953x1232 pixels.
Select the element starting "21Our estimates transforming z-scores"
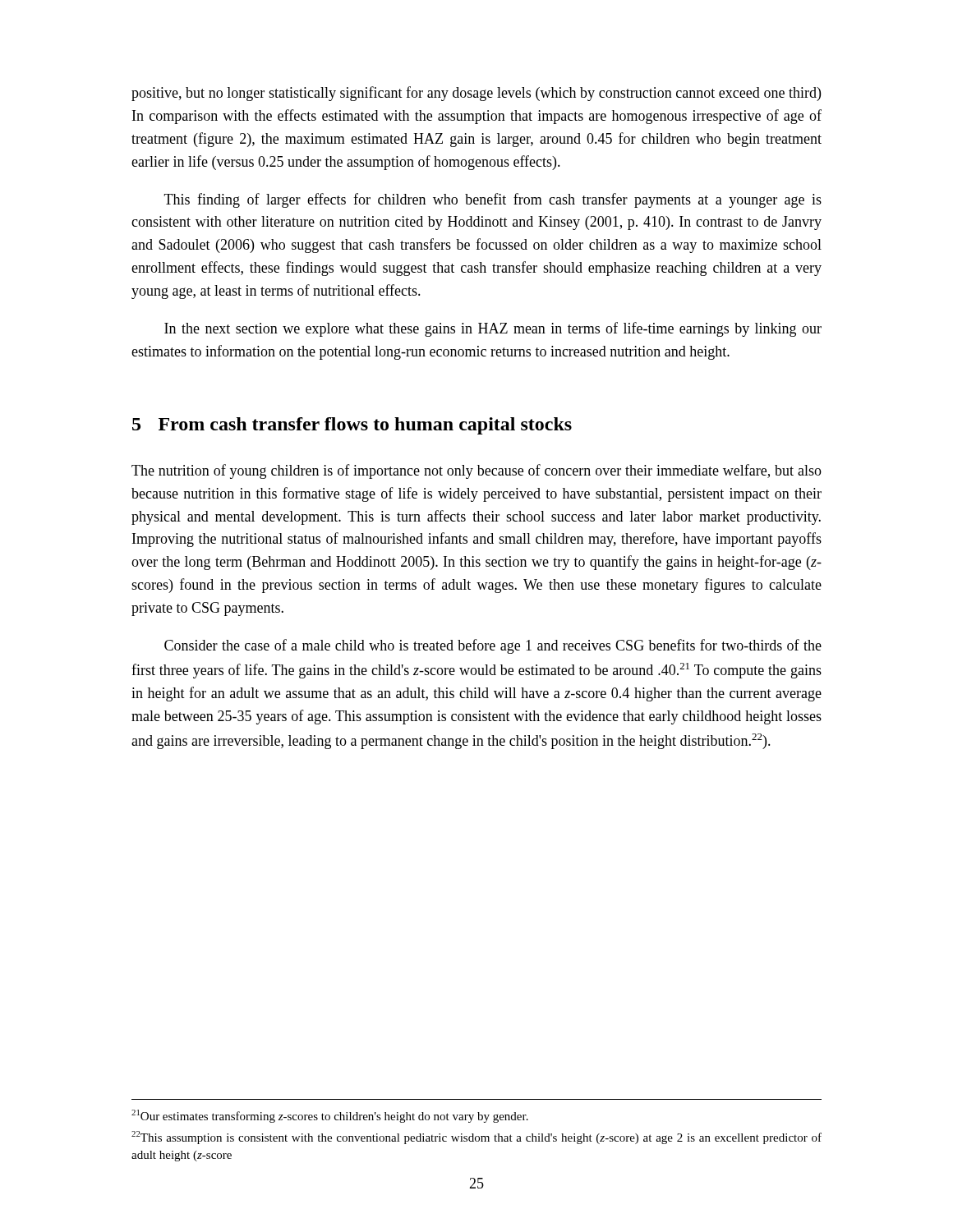[x=476, y=1135]
